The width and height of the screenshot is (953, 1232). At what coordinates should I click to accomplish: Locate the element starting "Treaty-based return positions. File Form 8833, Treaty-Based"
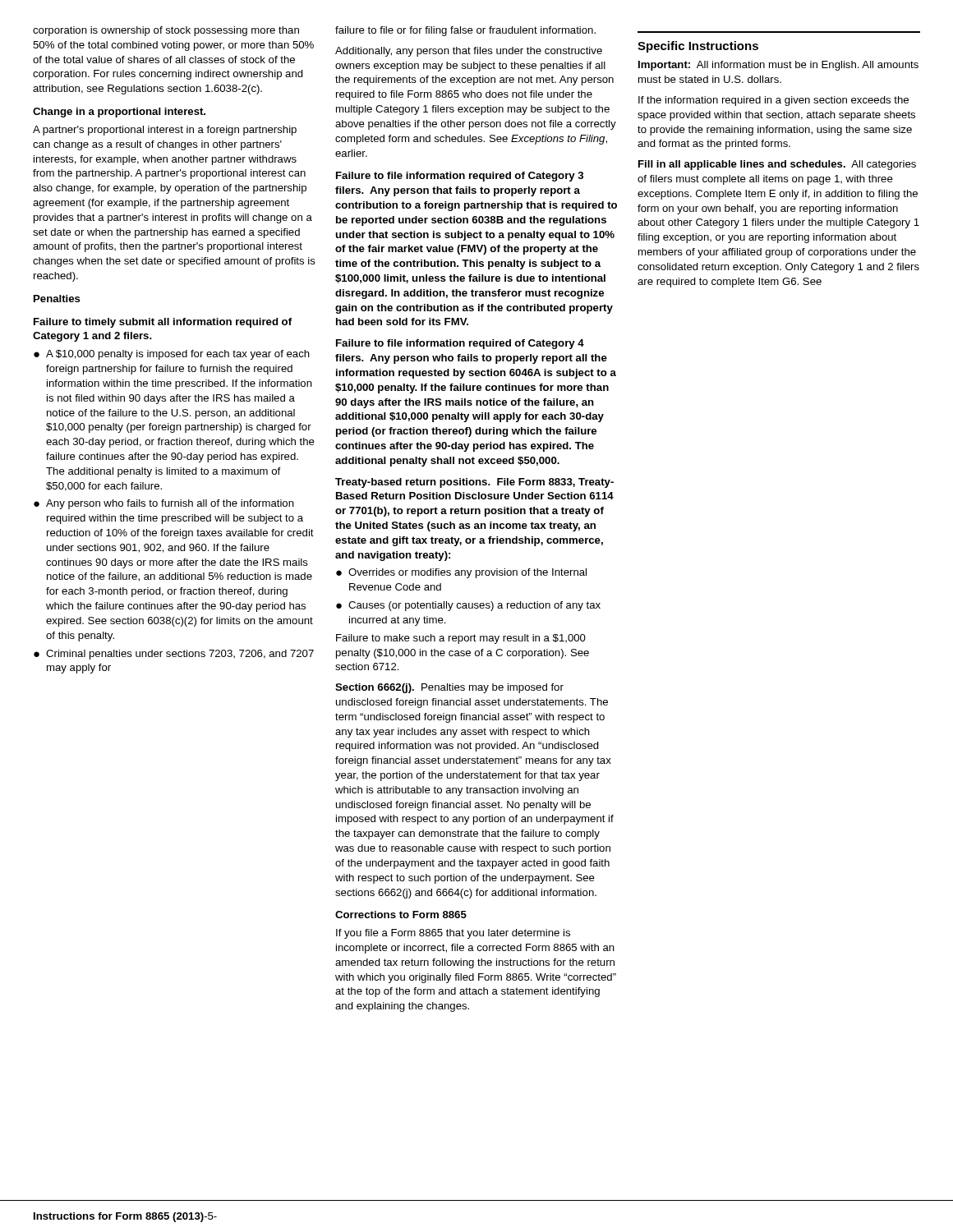pyautogui.click(x=475, y=518)
